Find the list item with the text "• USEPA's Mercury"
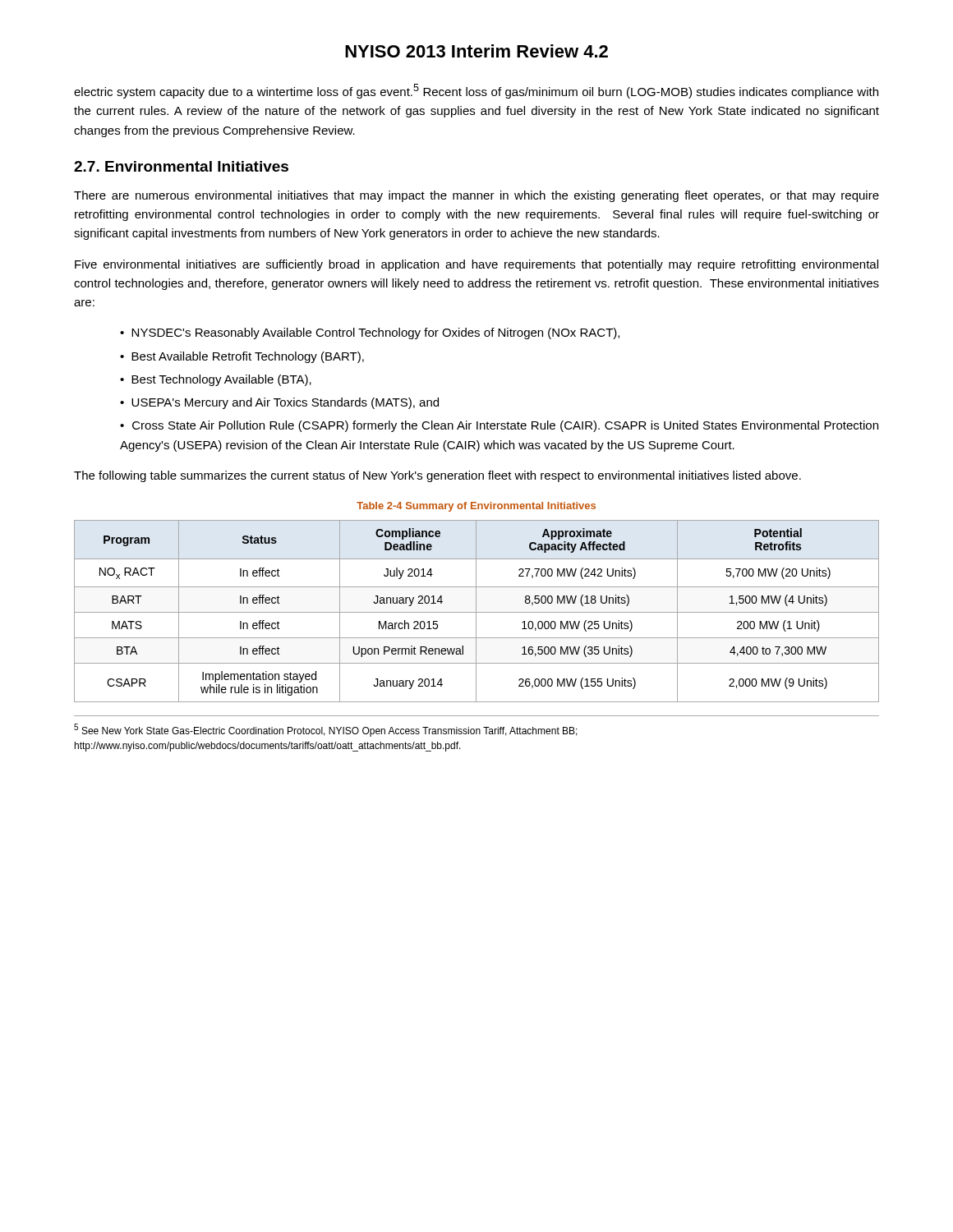Viewport: 953px width, 1232px height. pos(280,402)
